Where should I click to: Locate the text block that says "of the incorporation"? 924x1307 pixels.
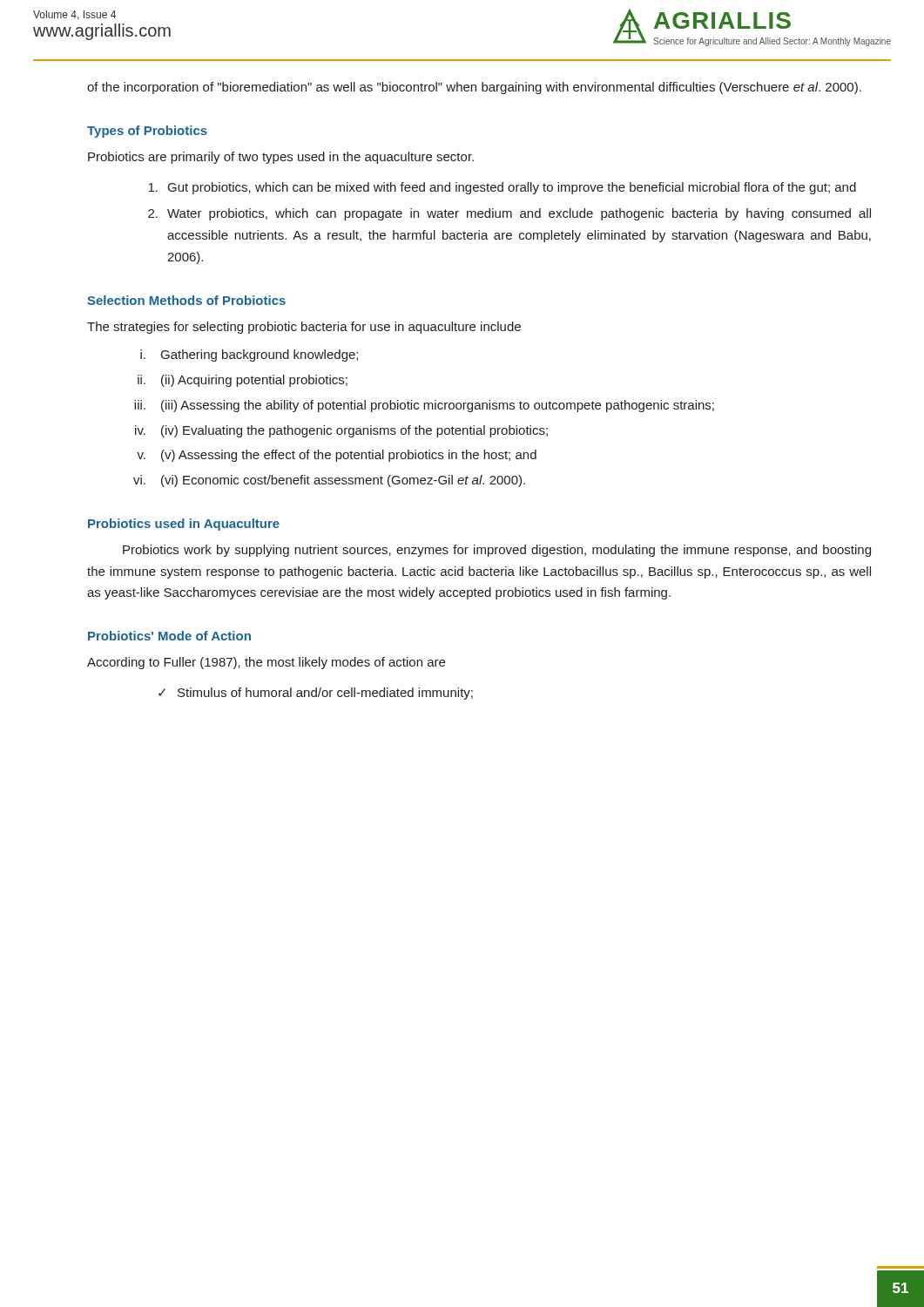tap(475, 87)
